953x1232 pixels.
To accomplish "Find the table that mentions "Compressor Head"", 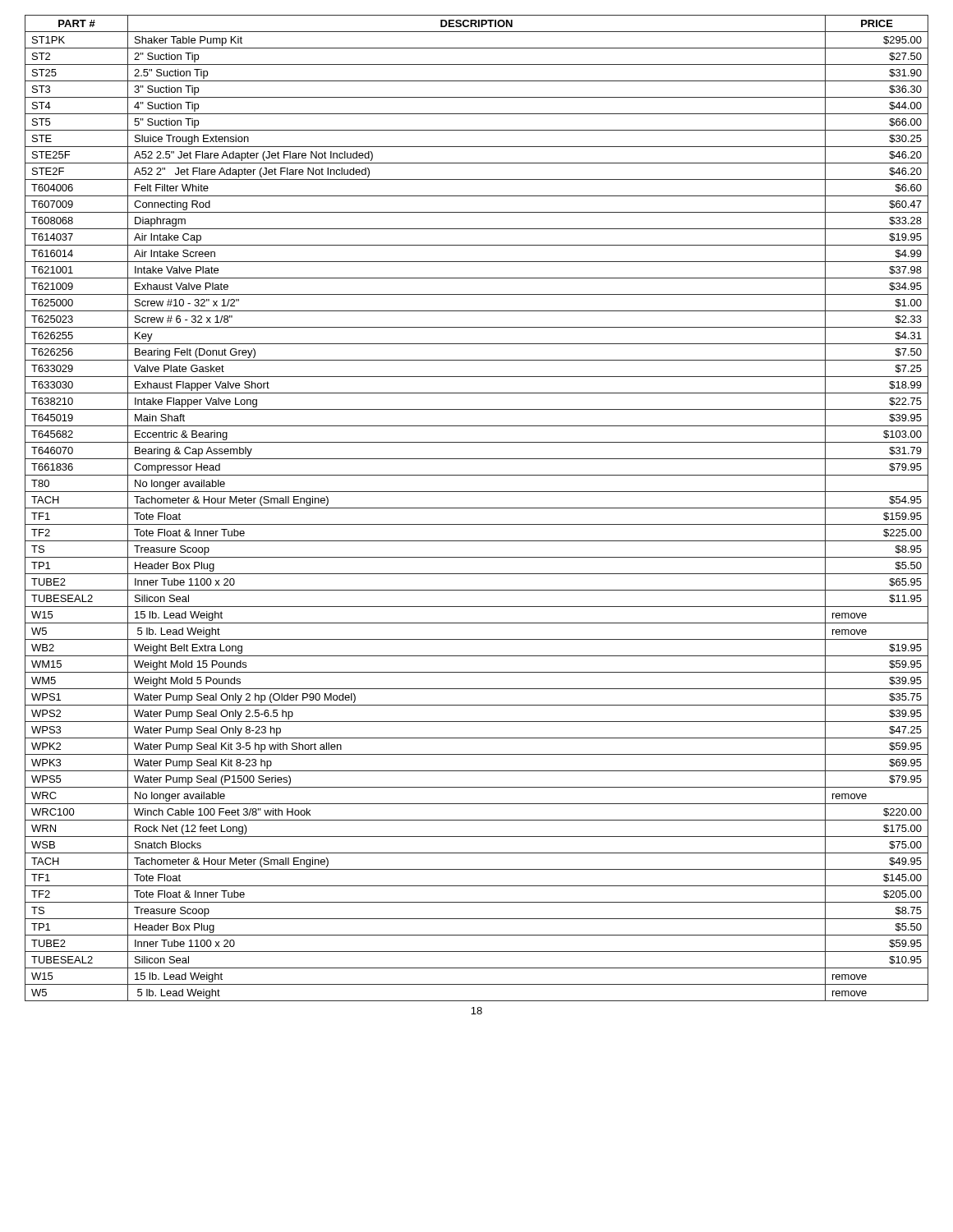I will (476, 508).
